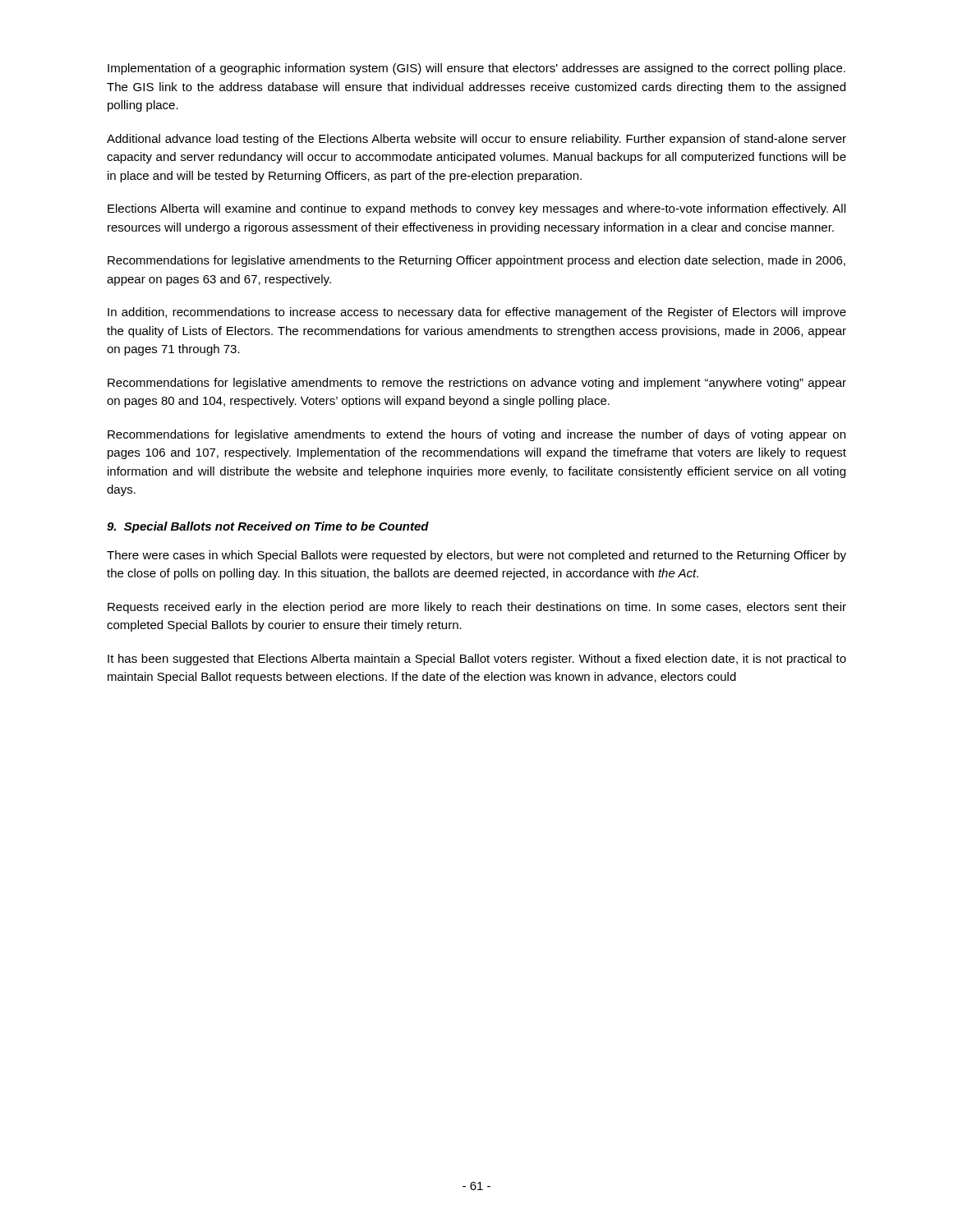Find the text block containing "Recommendations for legislative amendments to remove the restrictions"
The height and width of the screenshot is (1232, 953).
pos(476,391)
